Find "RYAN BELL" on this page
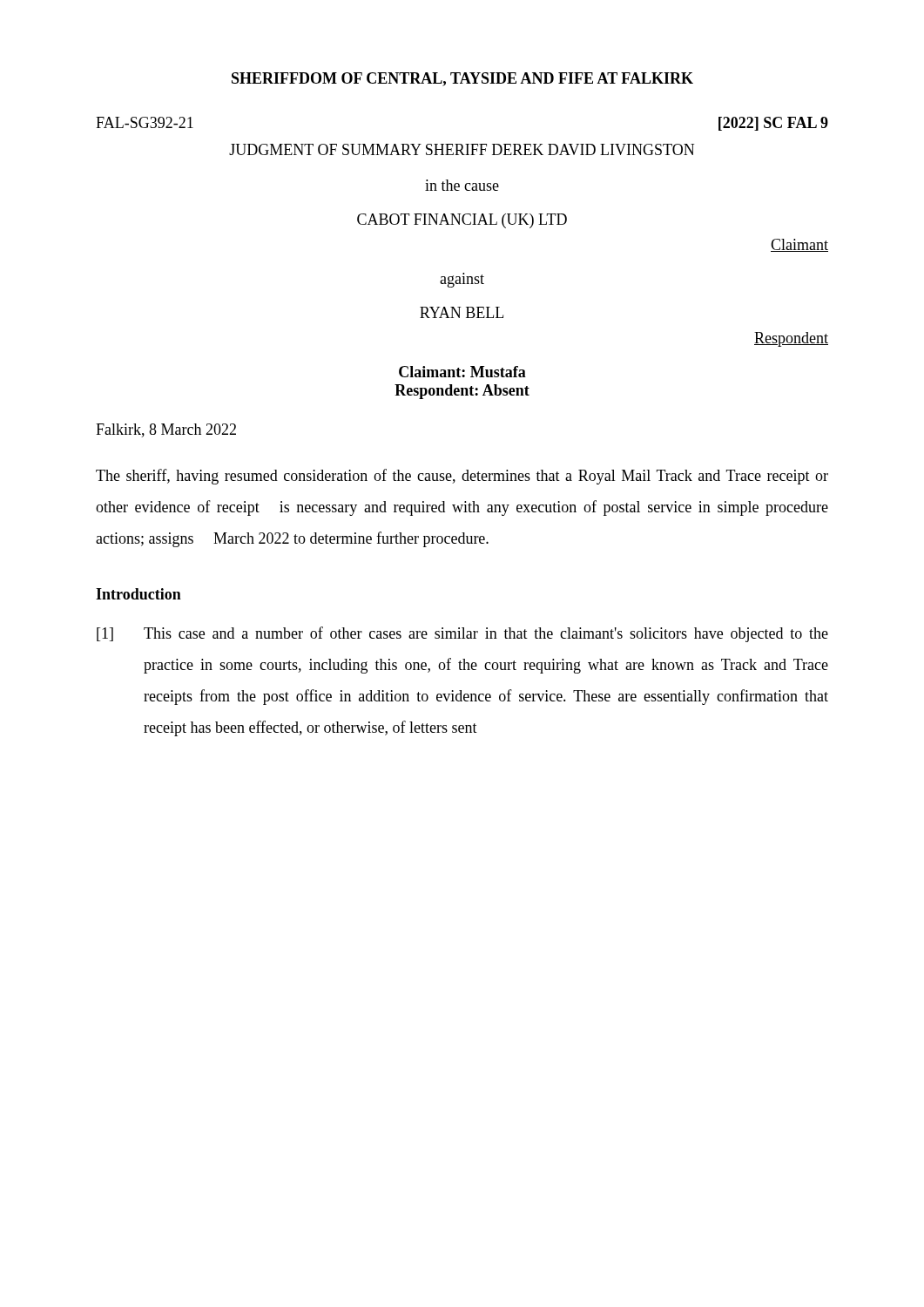Image resolution: width=924 pixels, height=1307 pixels. [x=462, y=313]
